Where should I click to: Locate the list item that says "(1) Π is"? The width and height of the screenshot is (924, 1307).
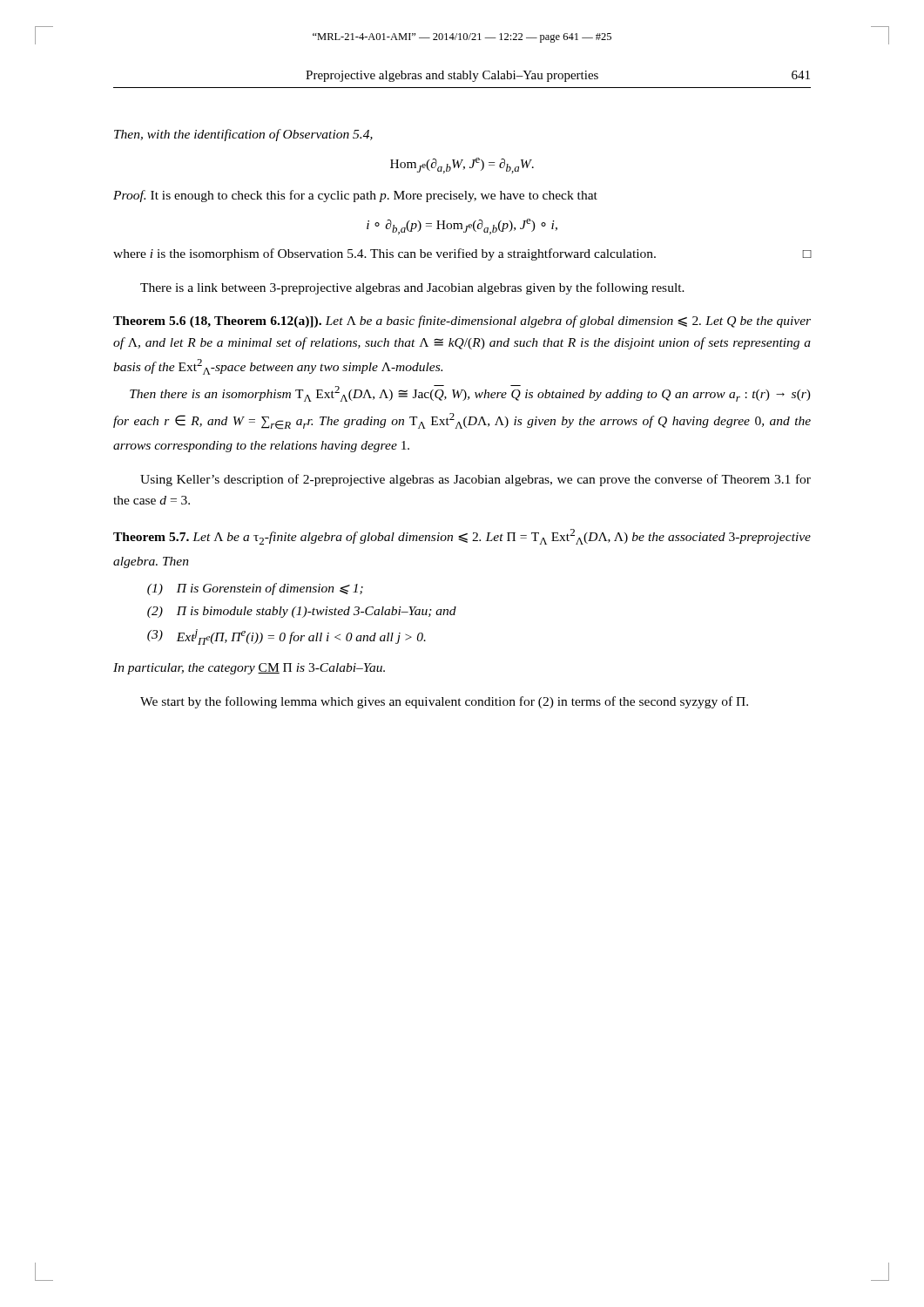pos(255,588)
